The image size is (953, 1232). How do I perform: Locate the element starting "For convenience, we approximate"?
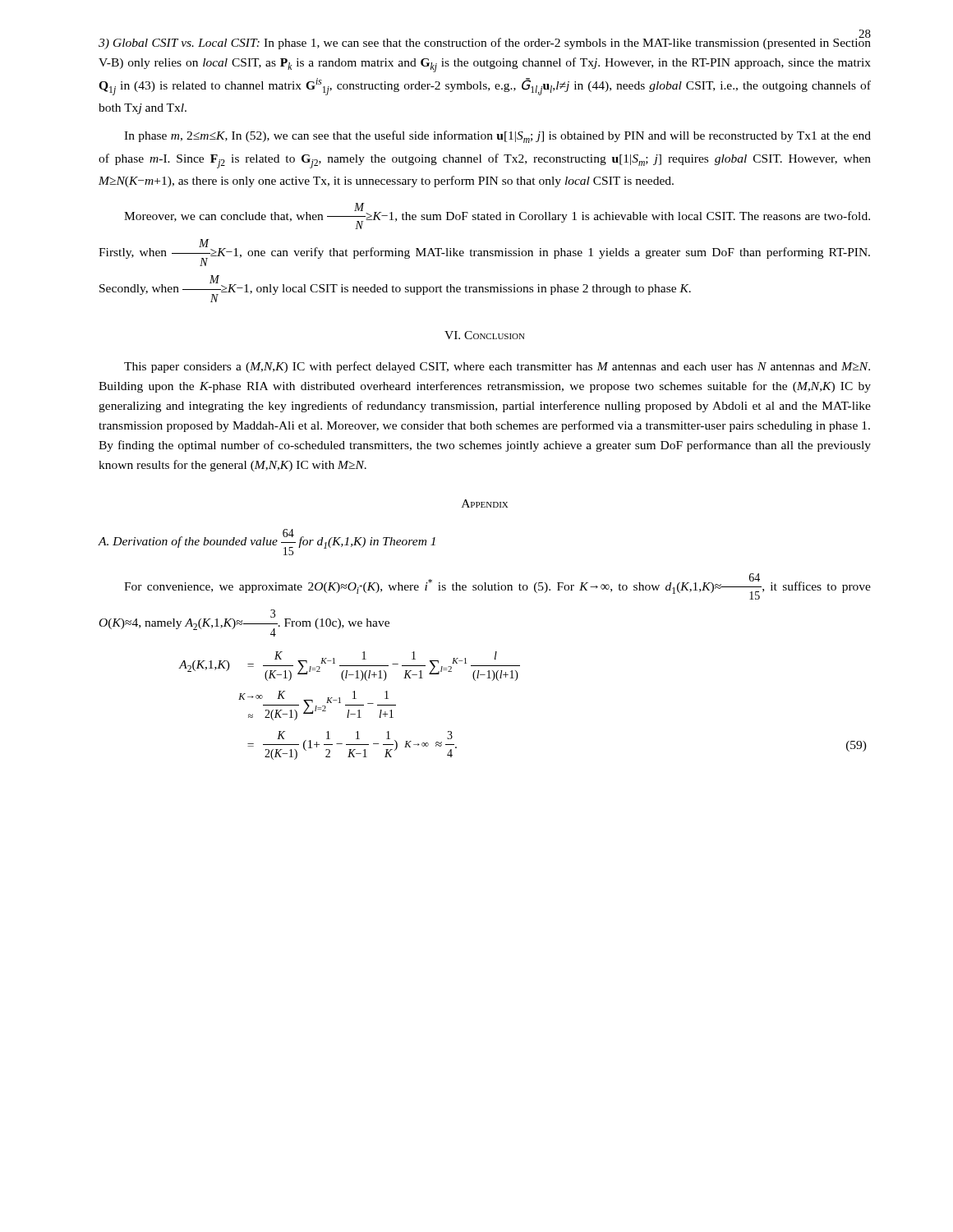(485, 605)
